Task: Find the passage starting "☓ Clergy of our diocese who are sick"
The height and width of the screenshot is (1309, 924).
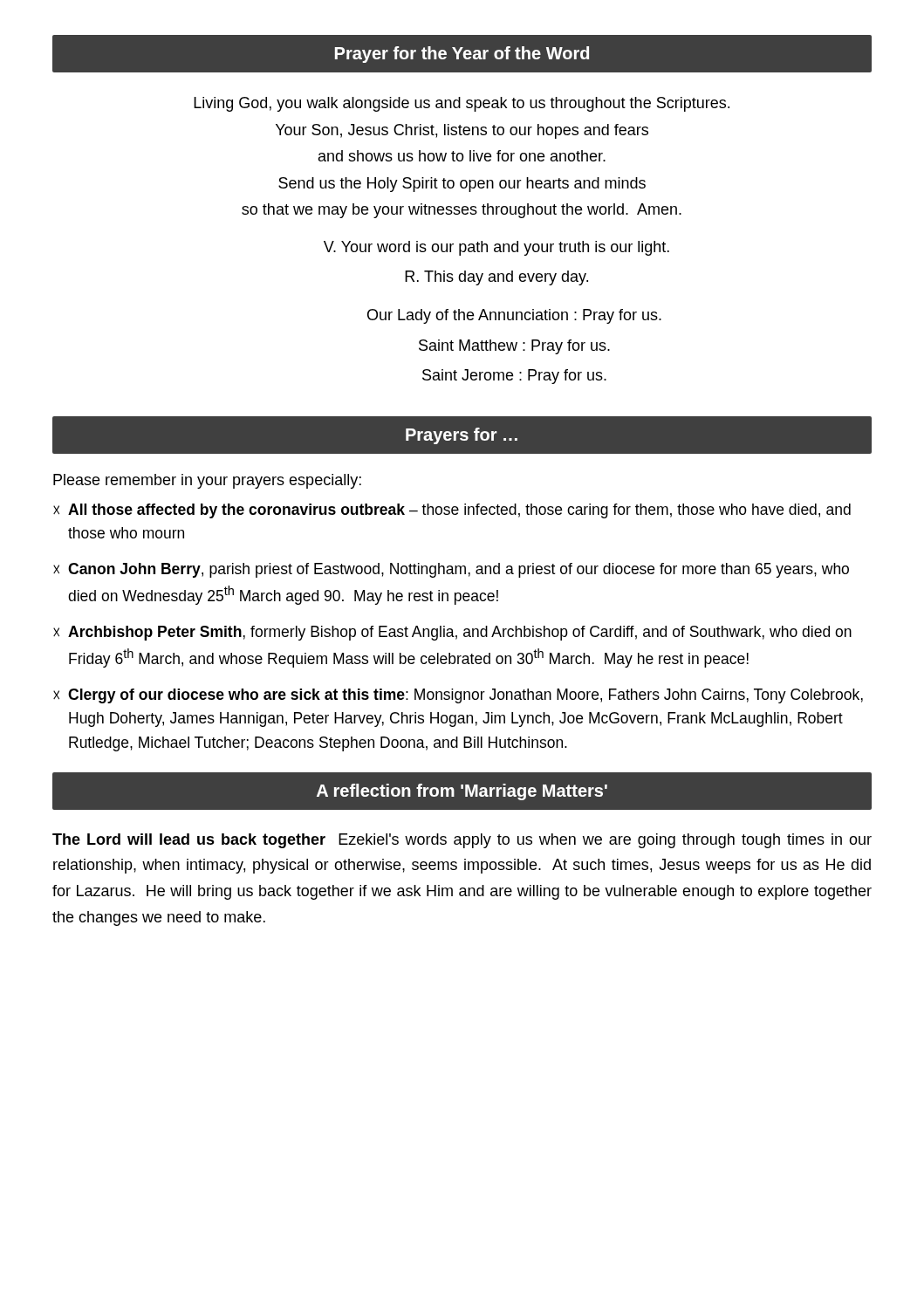Action: 462,719
